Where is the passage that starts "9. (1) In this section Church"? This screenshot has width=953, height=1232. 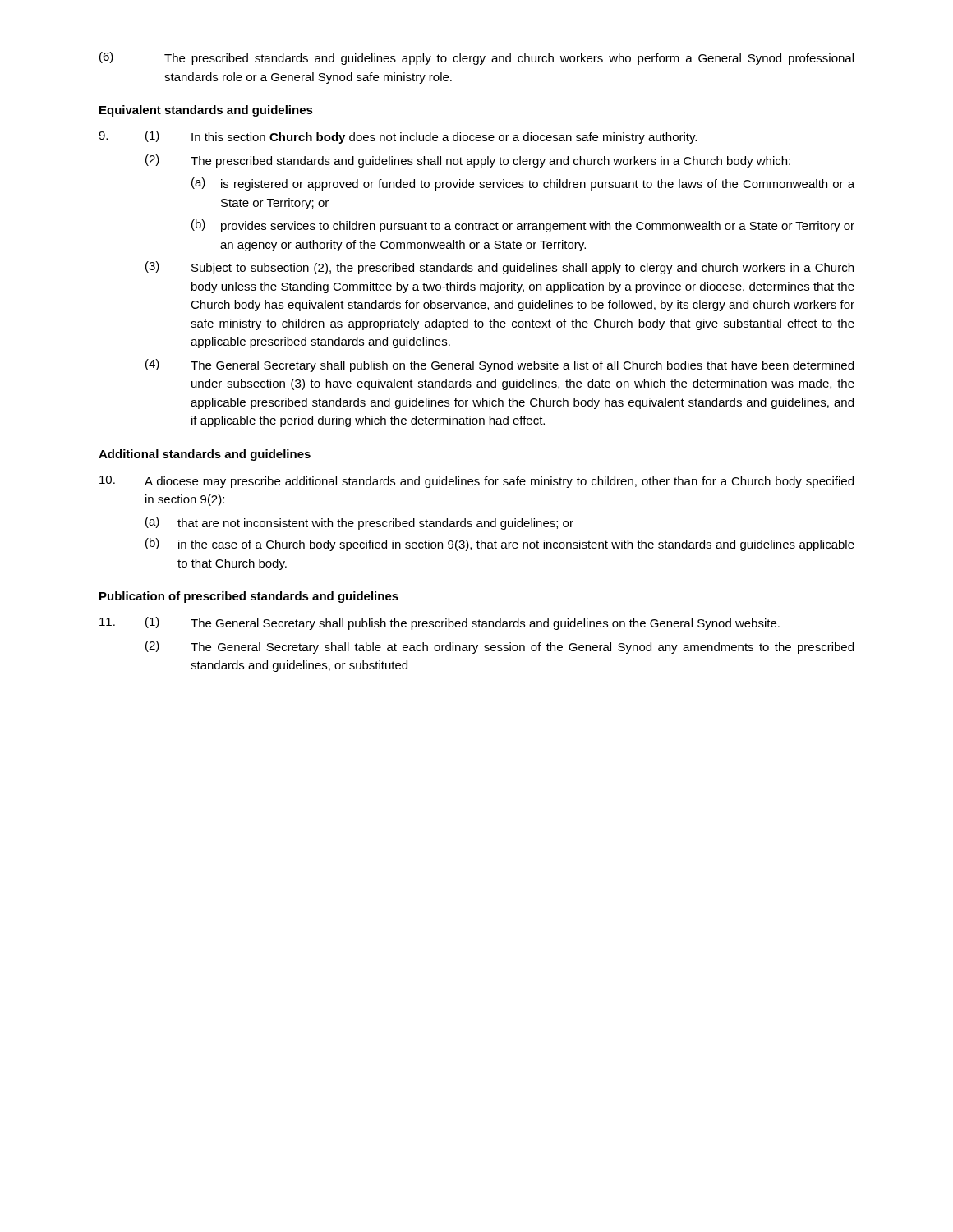[476, 137]
